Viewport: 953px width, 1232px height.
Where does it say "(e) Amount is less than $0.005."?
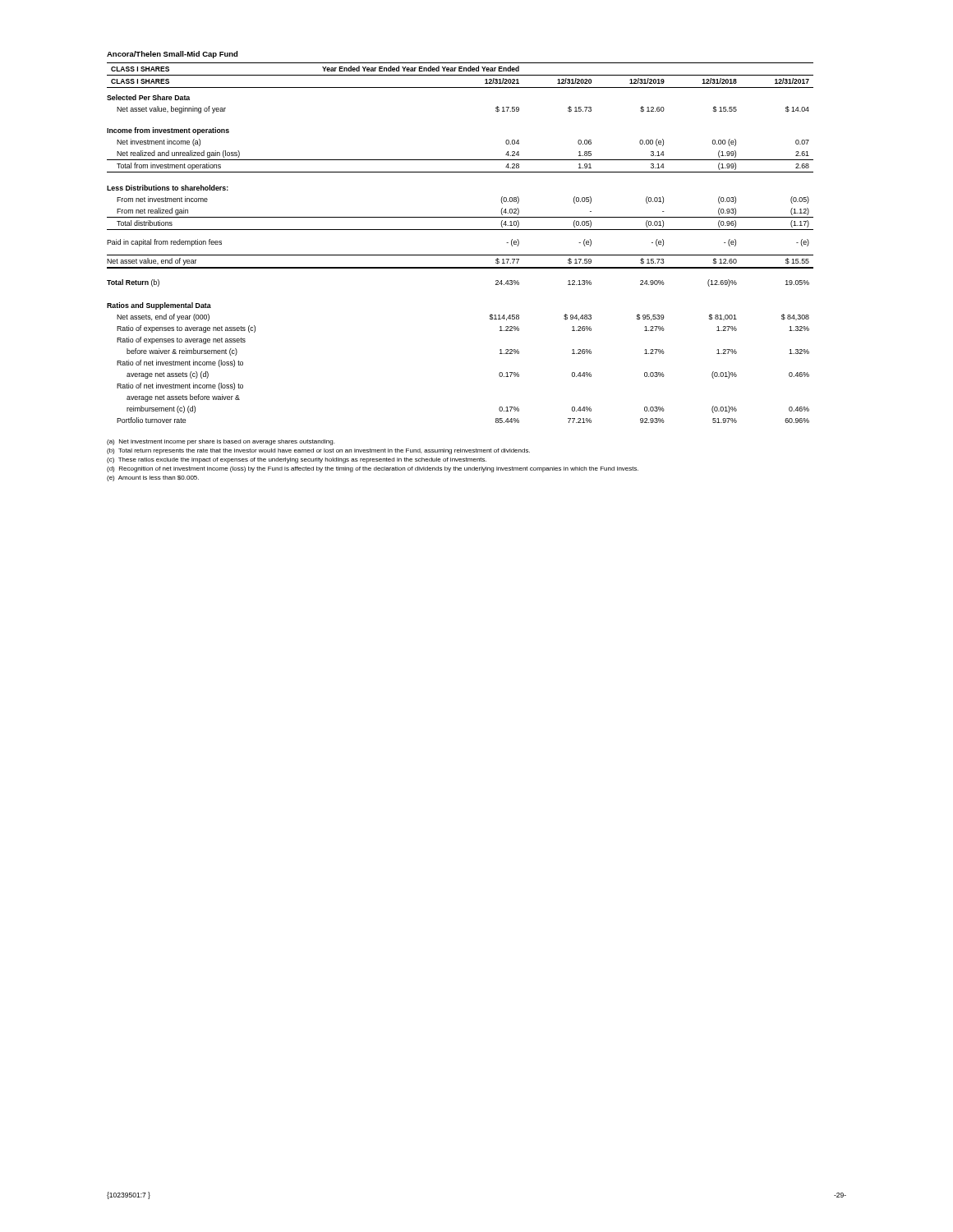(153, 478)
